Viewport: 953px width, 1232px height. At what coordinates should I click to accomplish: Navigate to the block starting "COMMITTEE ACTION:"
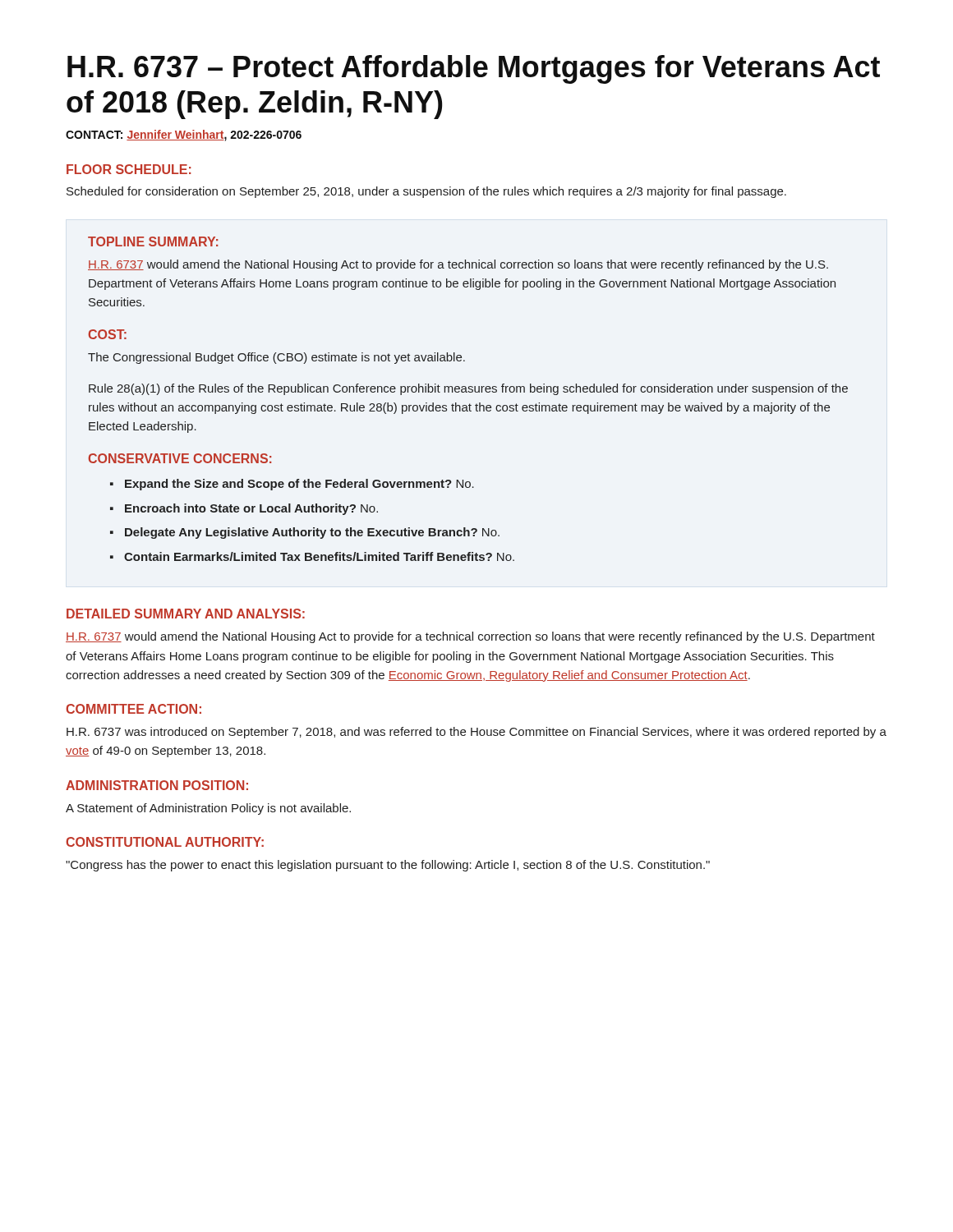click(x=134, y=709)
